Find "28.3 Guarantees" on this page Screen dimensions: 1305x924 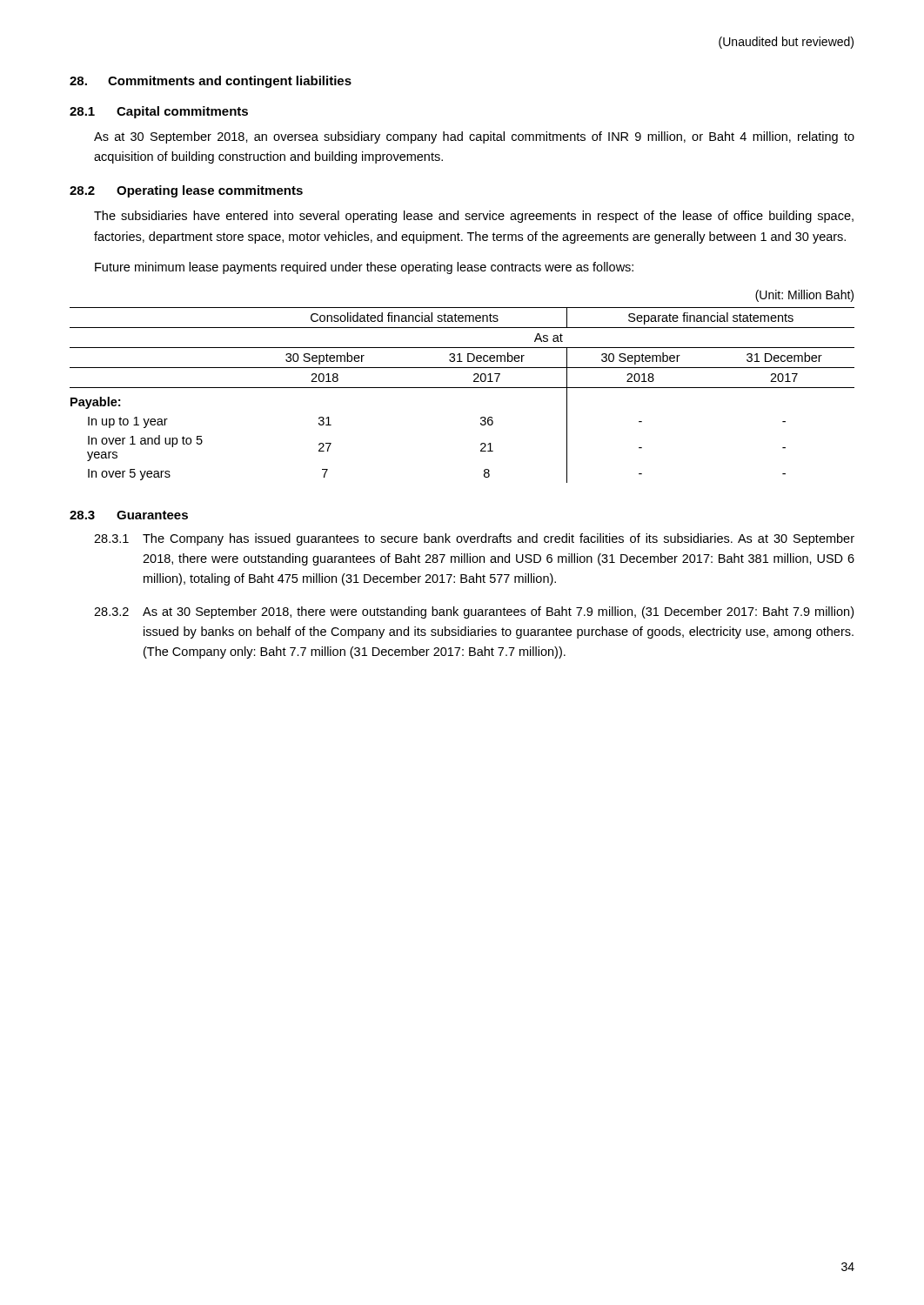pos(129,515)
